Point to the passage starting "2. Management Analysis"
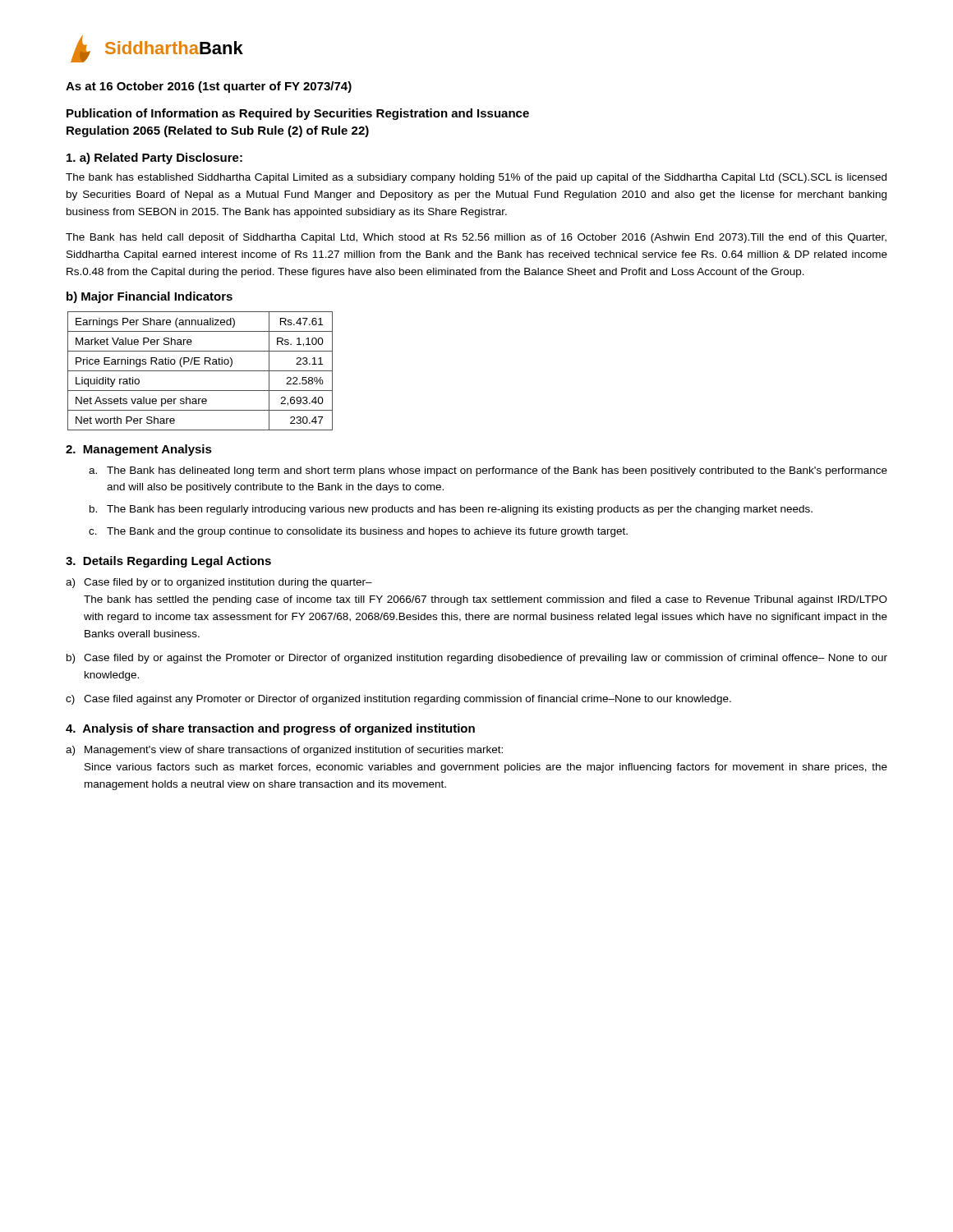 (139, 449)
